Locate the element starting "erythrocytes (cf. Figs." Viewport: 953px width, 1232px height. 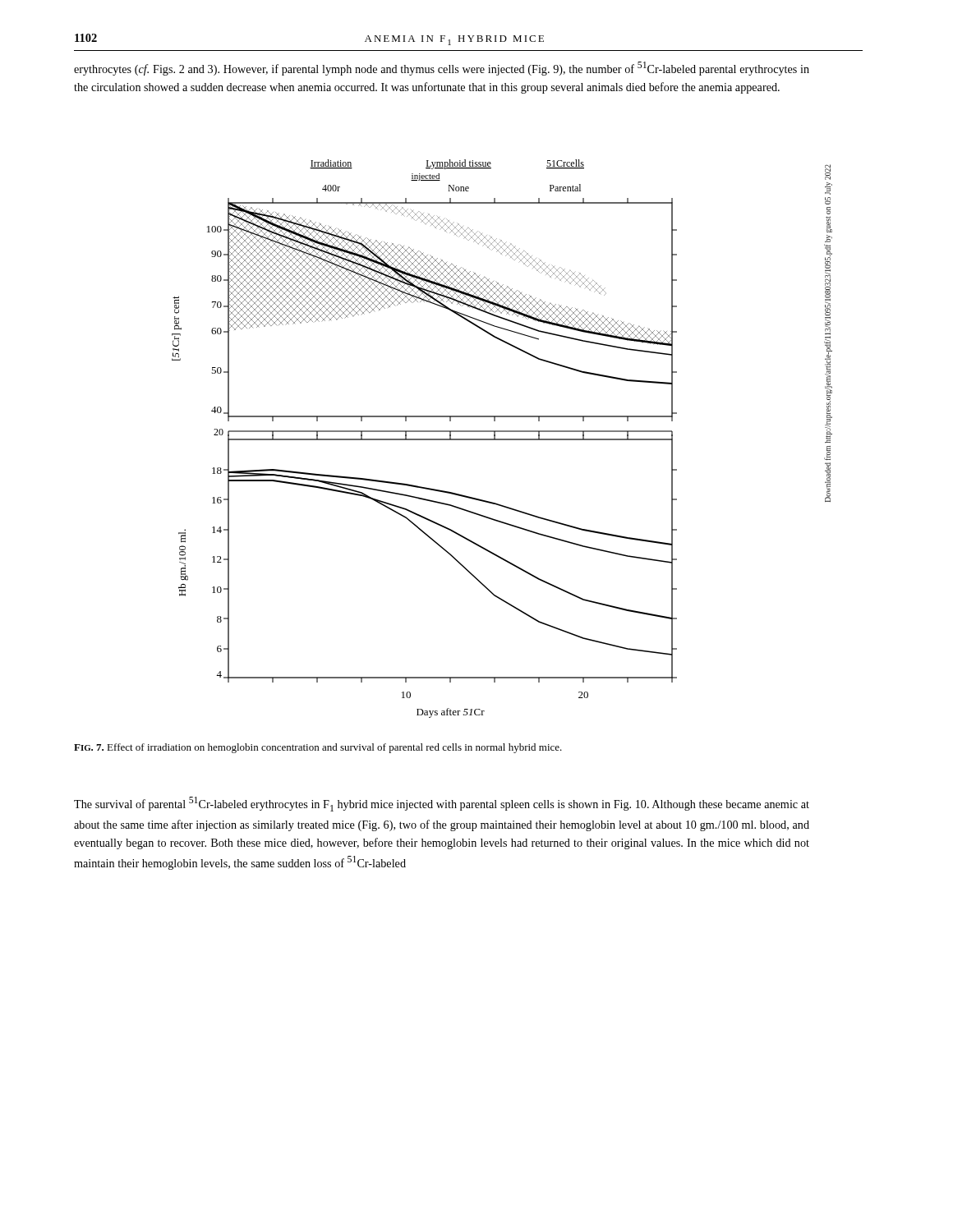tap(442, 76)
